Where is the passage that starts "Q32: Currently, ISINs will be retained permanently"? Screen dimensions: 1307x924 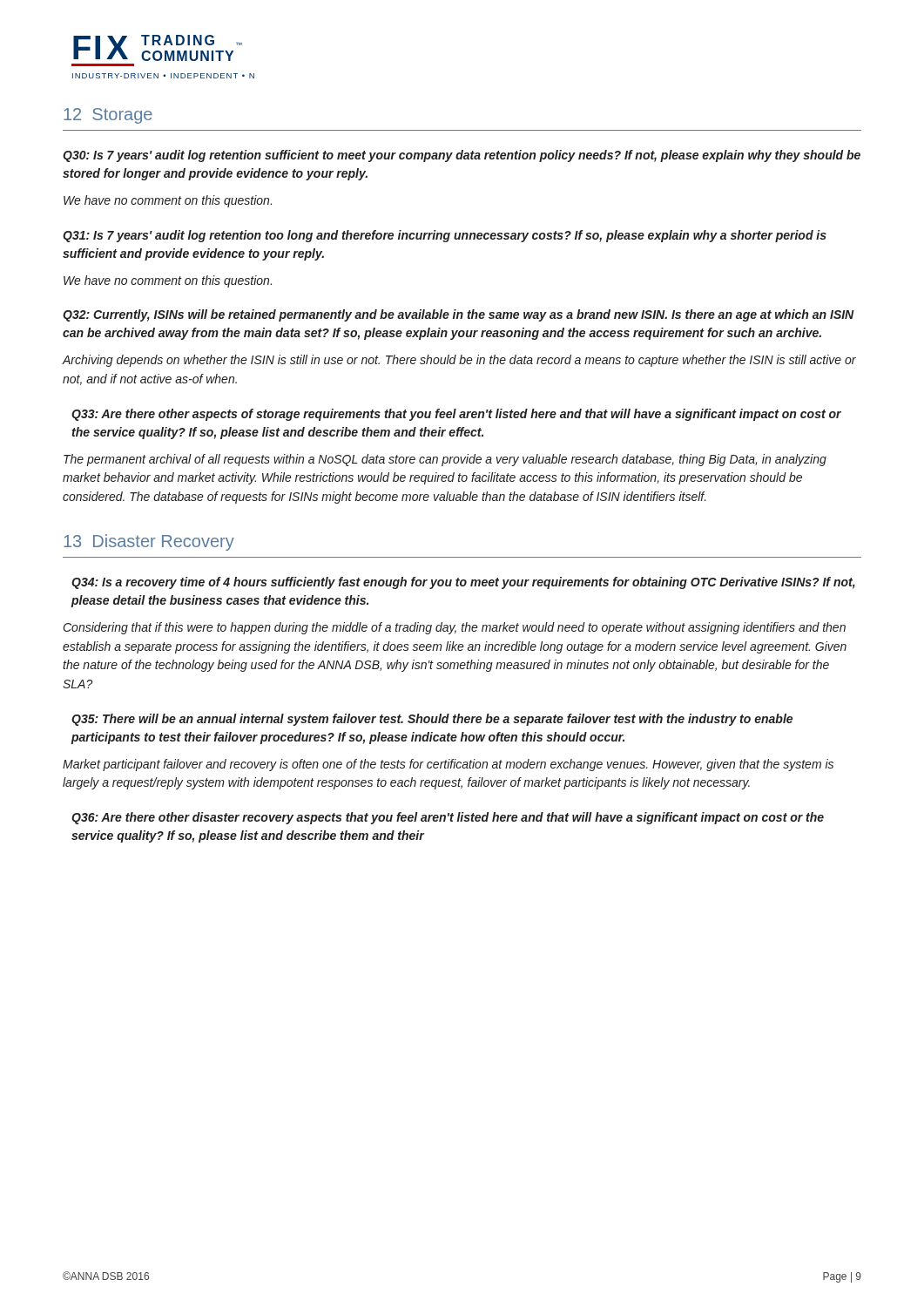(458, 324)
